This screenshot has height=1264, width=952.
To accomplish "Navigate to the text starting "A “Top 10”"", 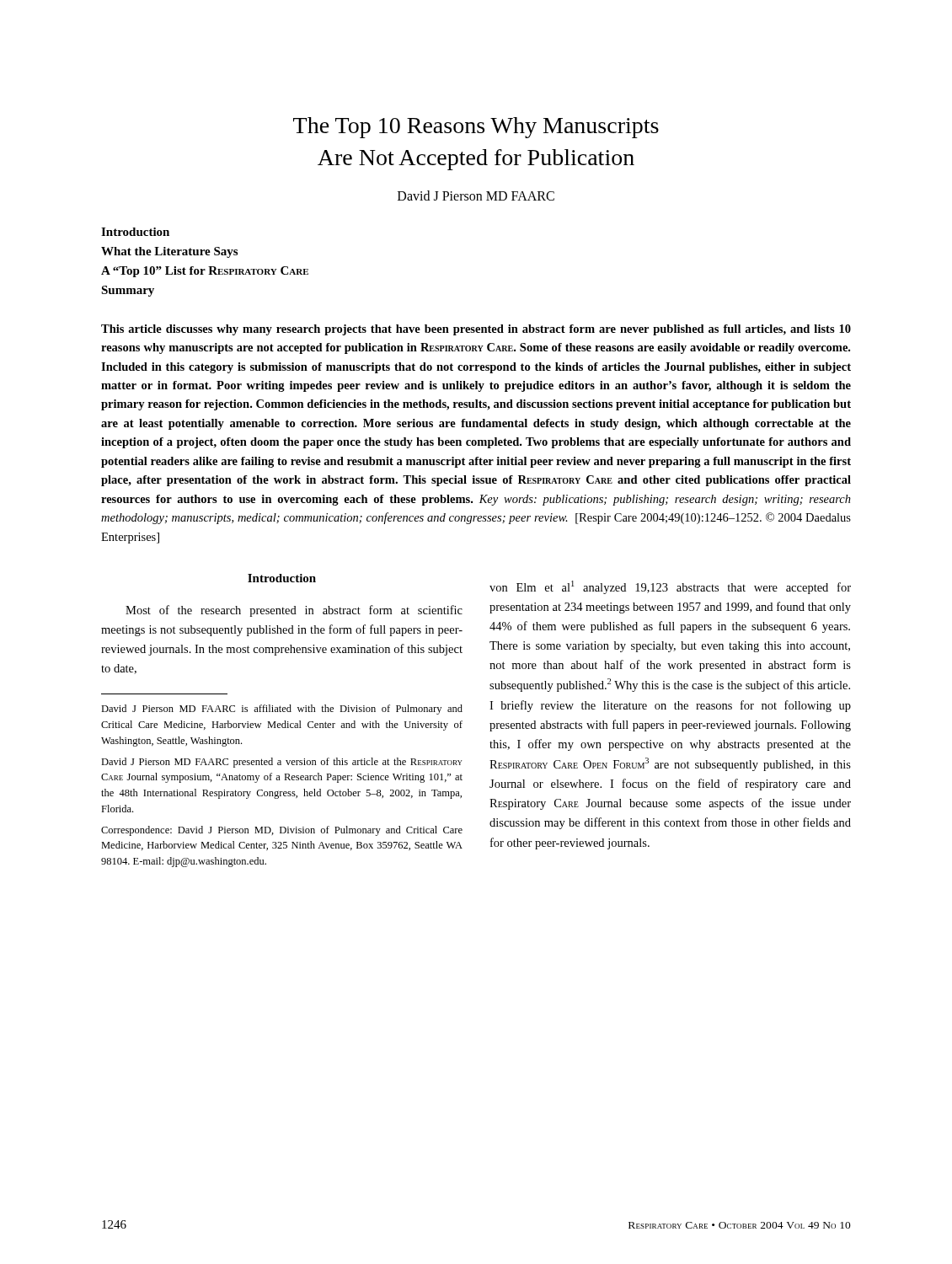I will 205,272.
